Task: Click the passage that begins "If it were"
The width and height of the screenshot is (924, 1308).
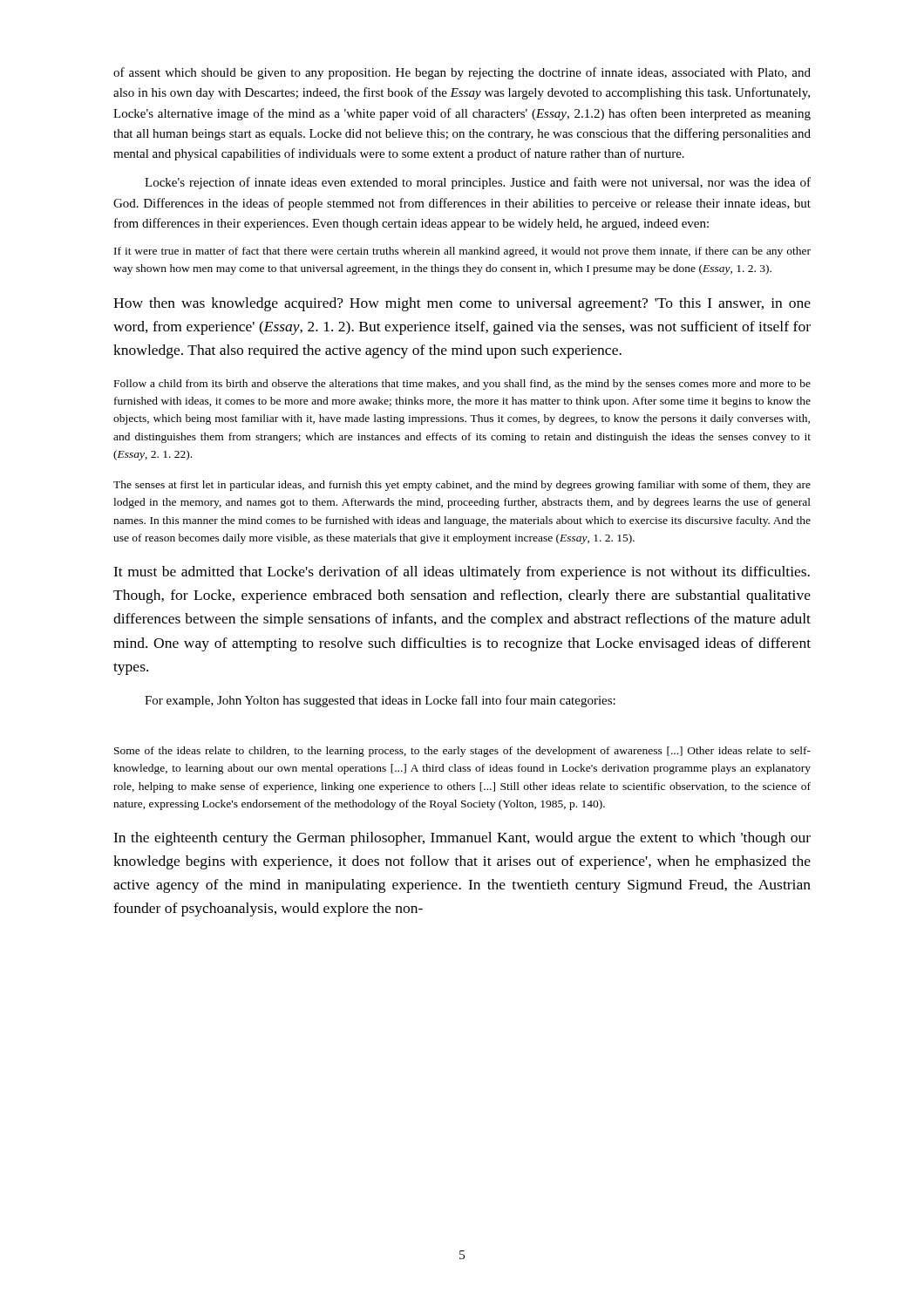Action: (462, 260)
